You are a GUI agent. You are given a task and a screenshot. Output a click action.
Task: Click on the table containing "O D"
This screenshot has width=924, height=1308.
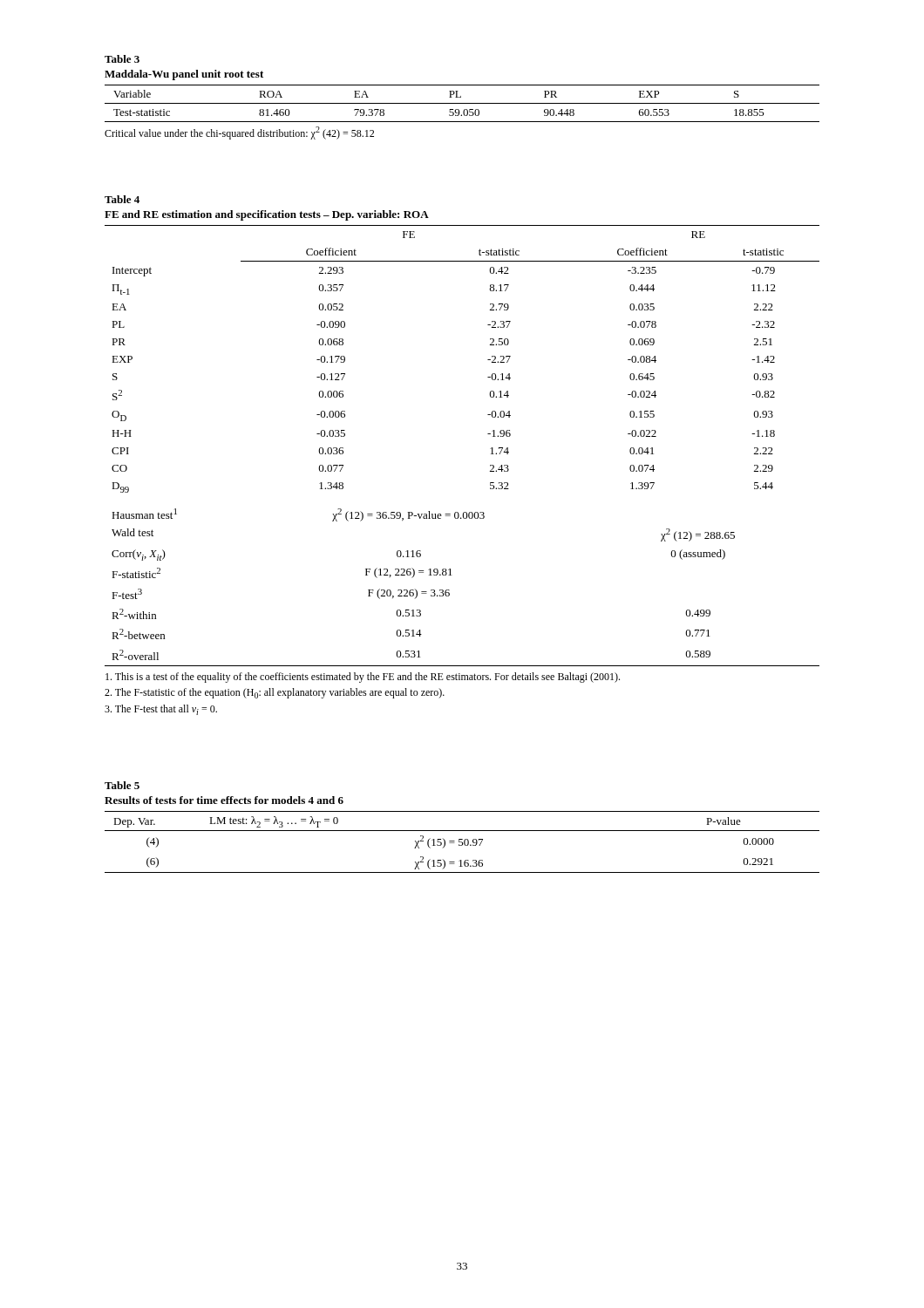(x=462, y=446)
